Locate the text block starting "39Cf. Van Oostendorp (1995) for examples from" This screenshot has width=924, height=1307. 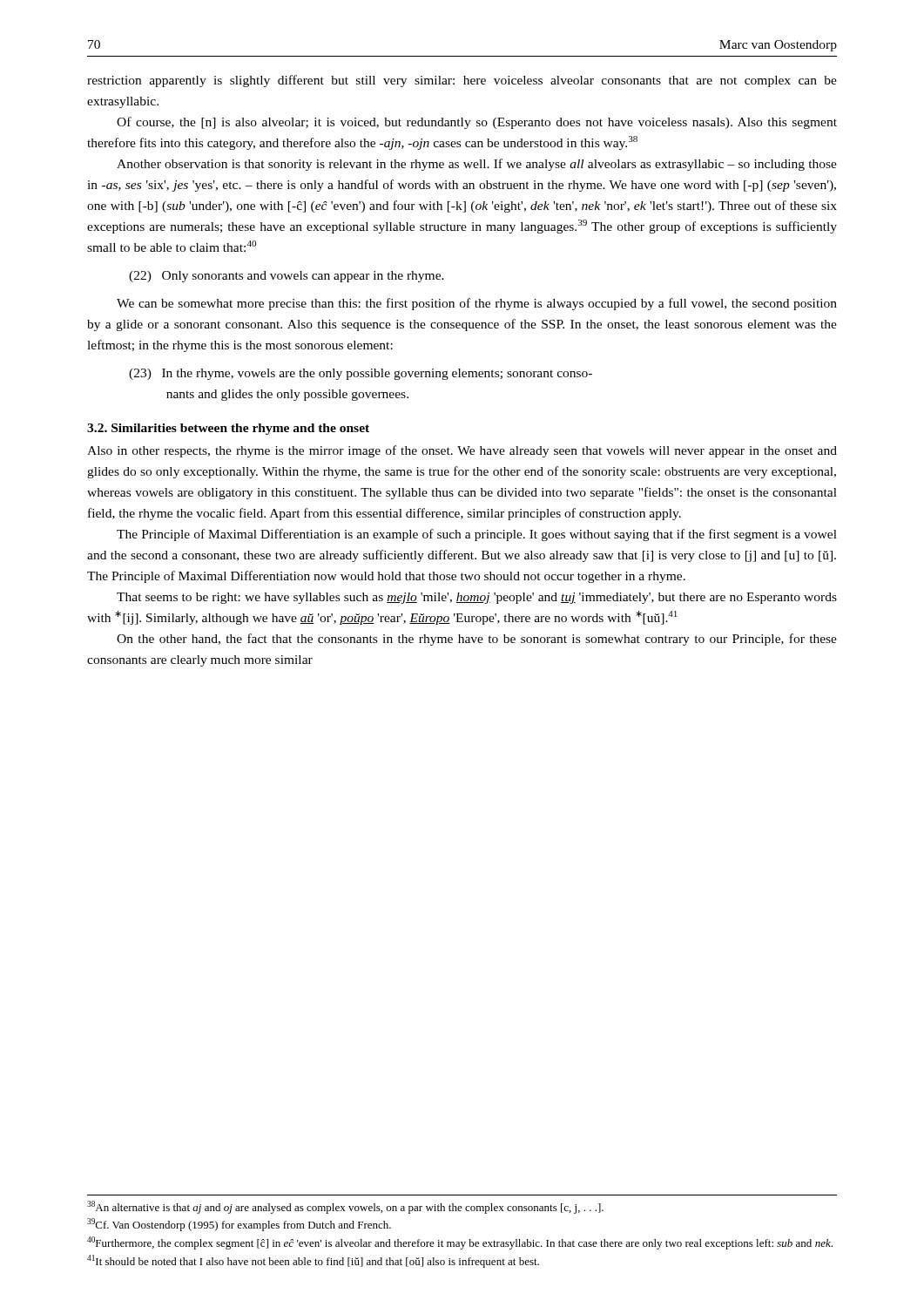[x=239, y=1225]
